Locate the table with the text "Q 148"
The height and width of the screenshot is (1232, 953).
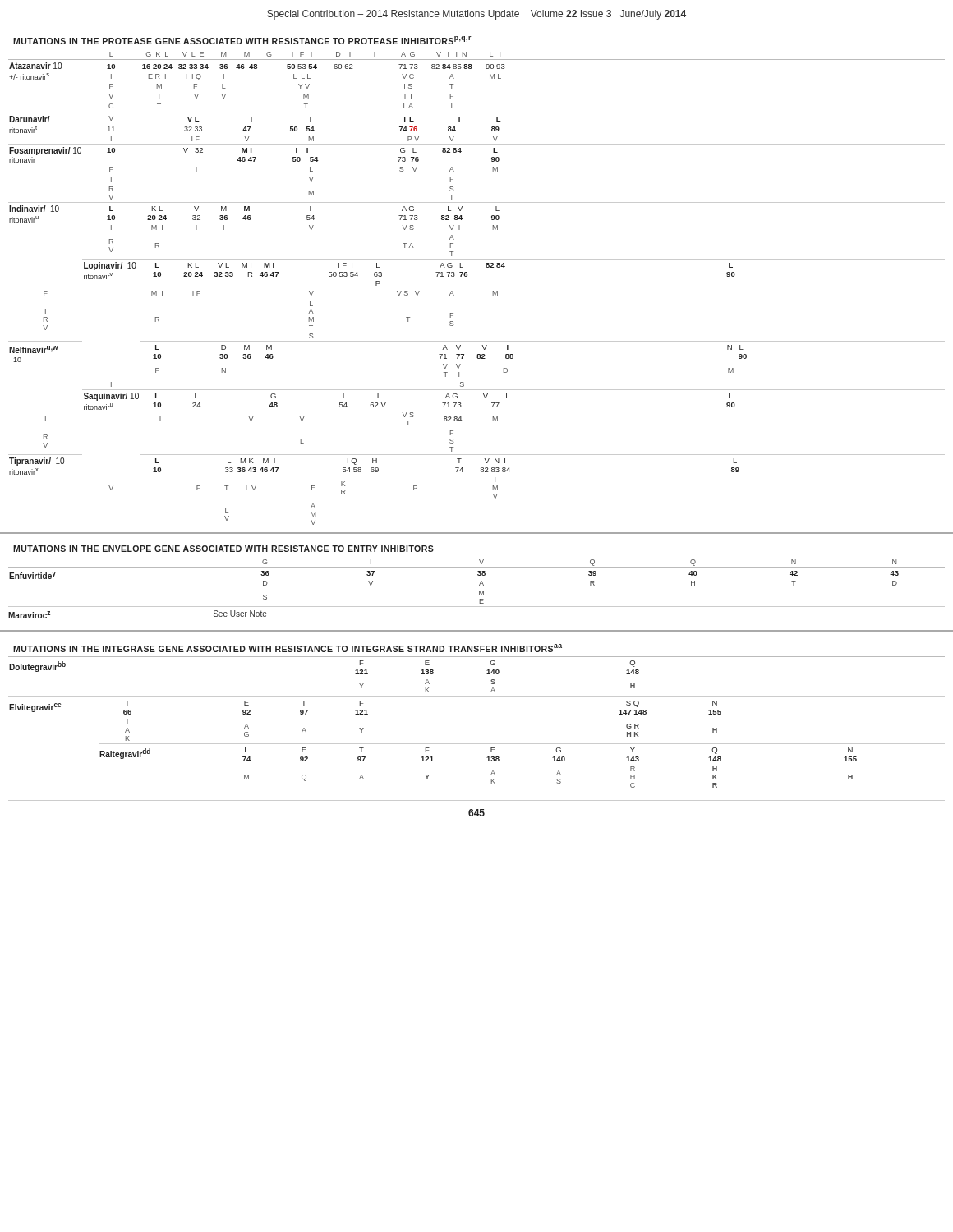476,728
